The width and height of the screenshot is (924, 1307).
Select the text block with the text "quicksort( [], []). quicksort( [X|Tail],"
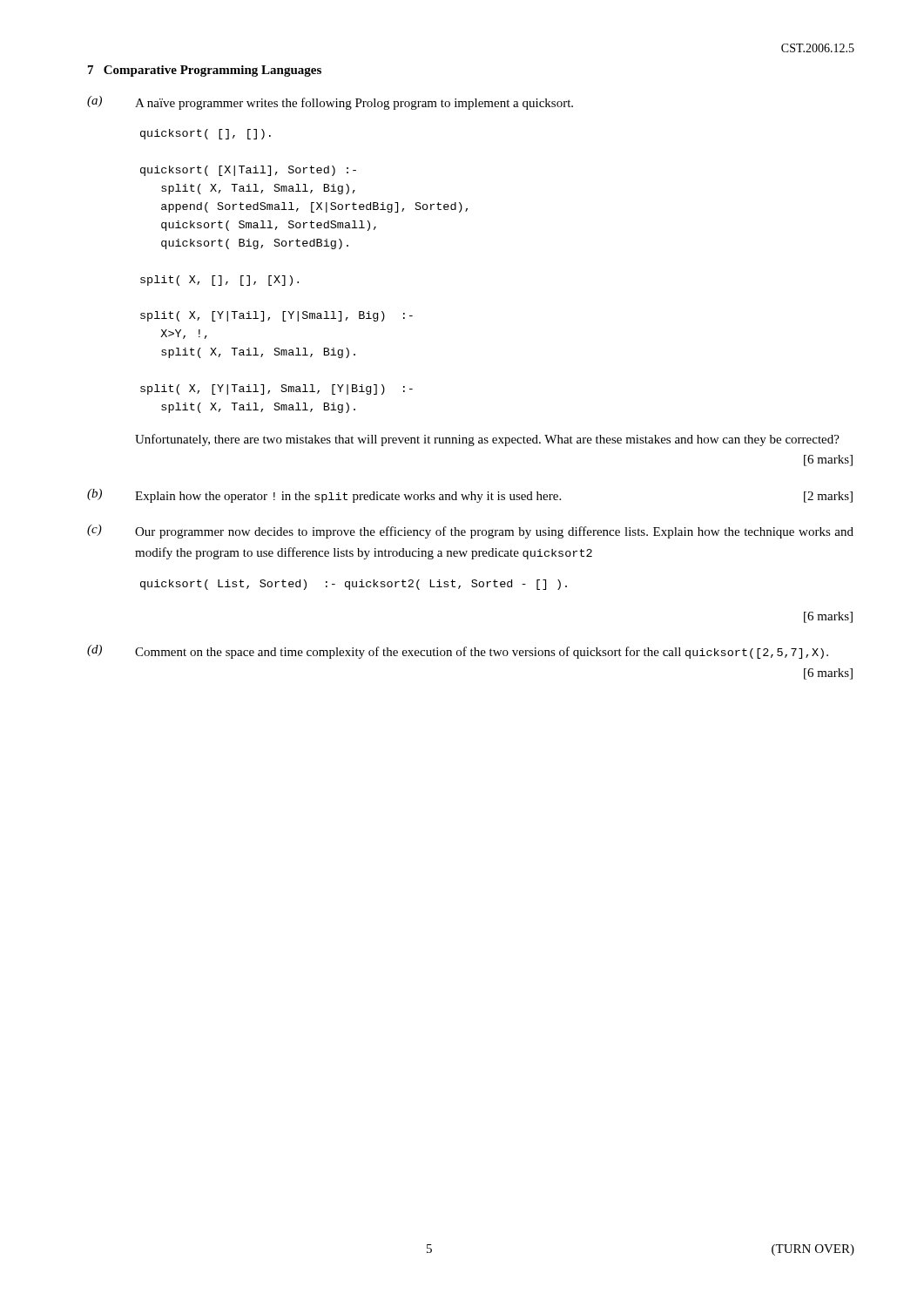pos(206,134)
